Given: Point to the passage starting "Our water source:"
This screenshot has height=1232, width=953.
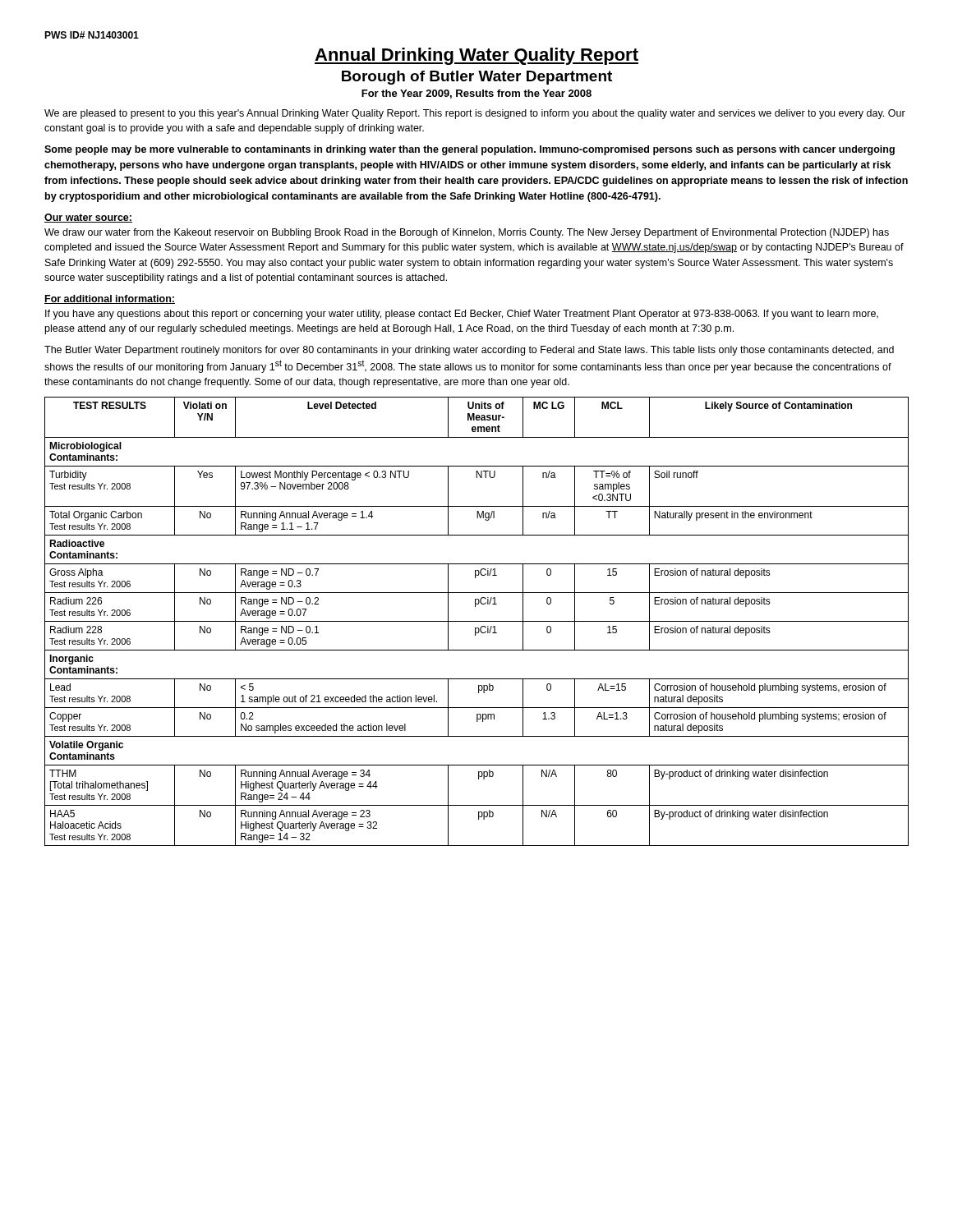Looking at the screenshot, I should point(88,218).
